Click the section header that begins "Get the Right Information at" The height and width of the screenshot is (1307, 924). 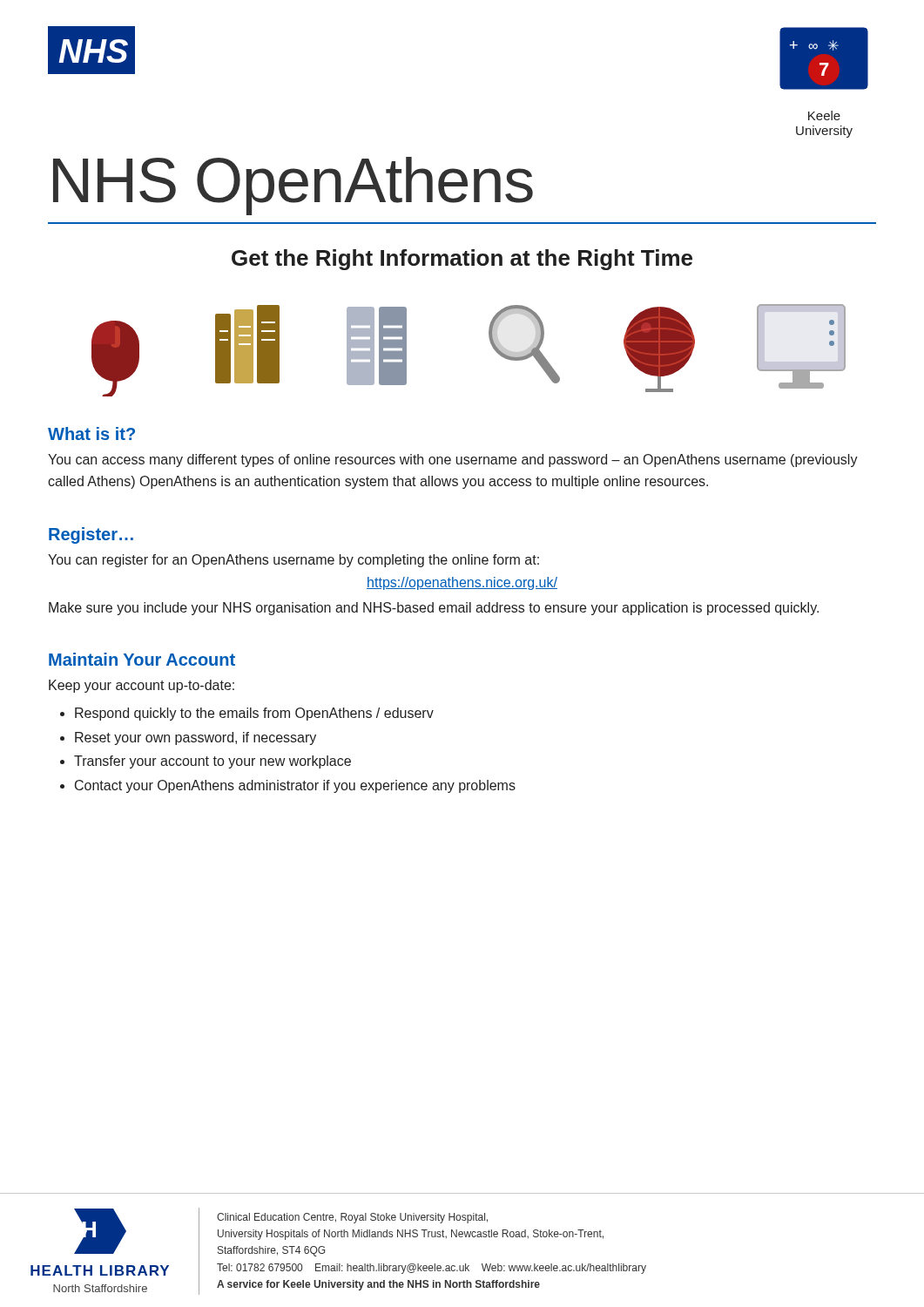pyautogui.click(x=462, y=258)
